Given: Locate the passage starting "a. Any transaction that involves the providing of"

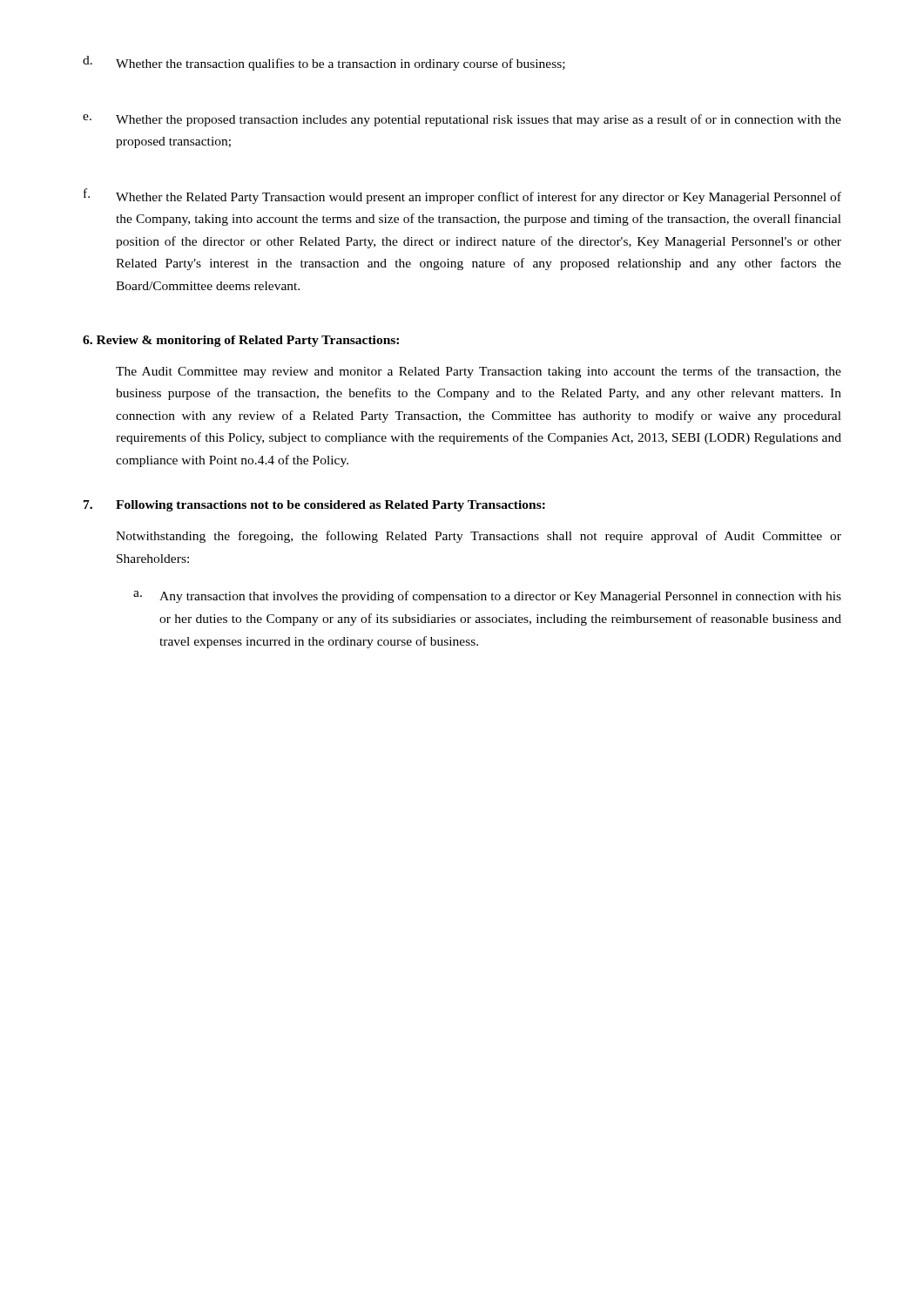Looking at the screenshot, I should 487,618.
